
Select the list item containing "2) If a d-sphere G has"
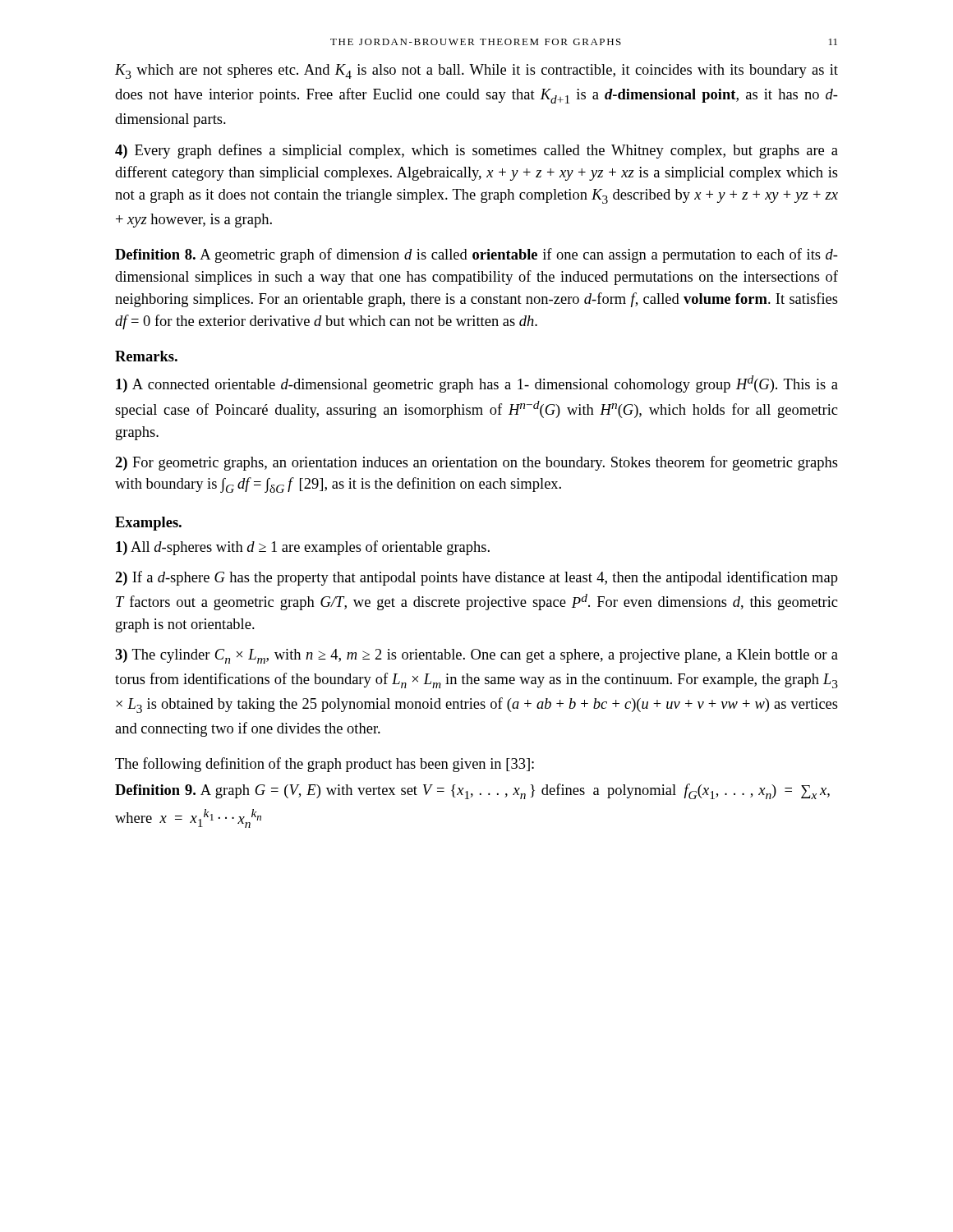[x=476, y=601]
